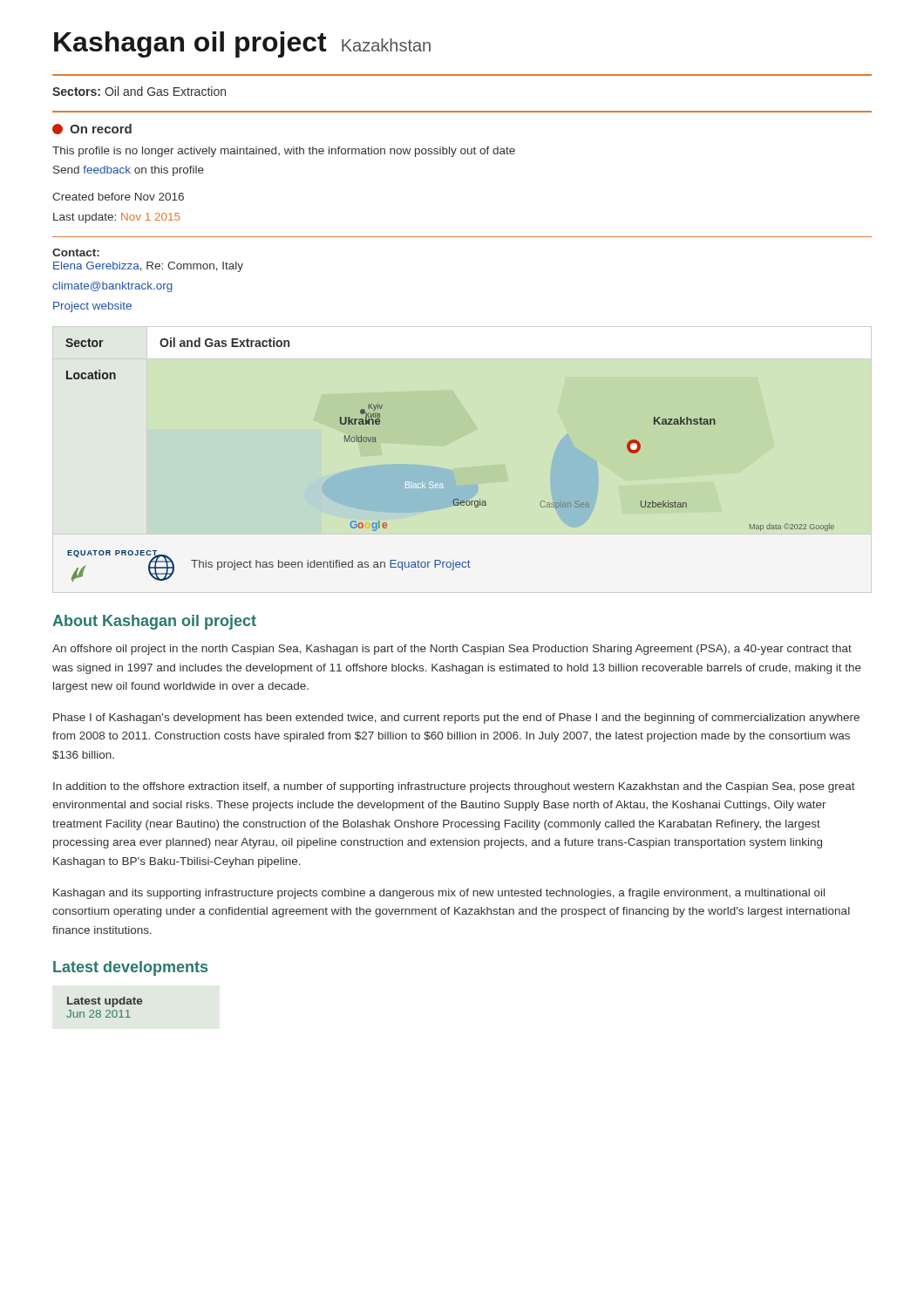Locate the map
Image resolution: width=924 pixels, height=1308 pixels.
coord(509,446)
